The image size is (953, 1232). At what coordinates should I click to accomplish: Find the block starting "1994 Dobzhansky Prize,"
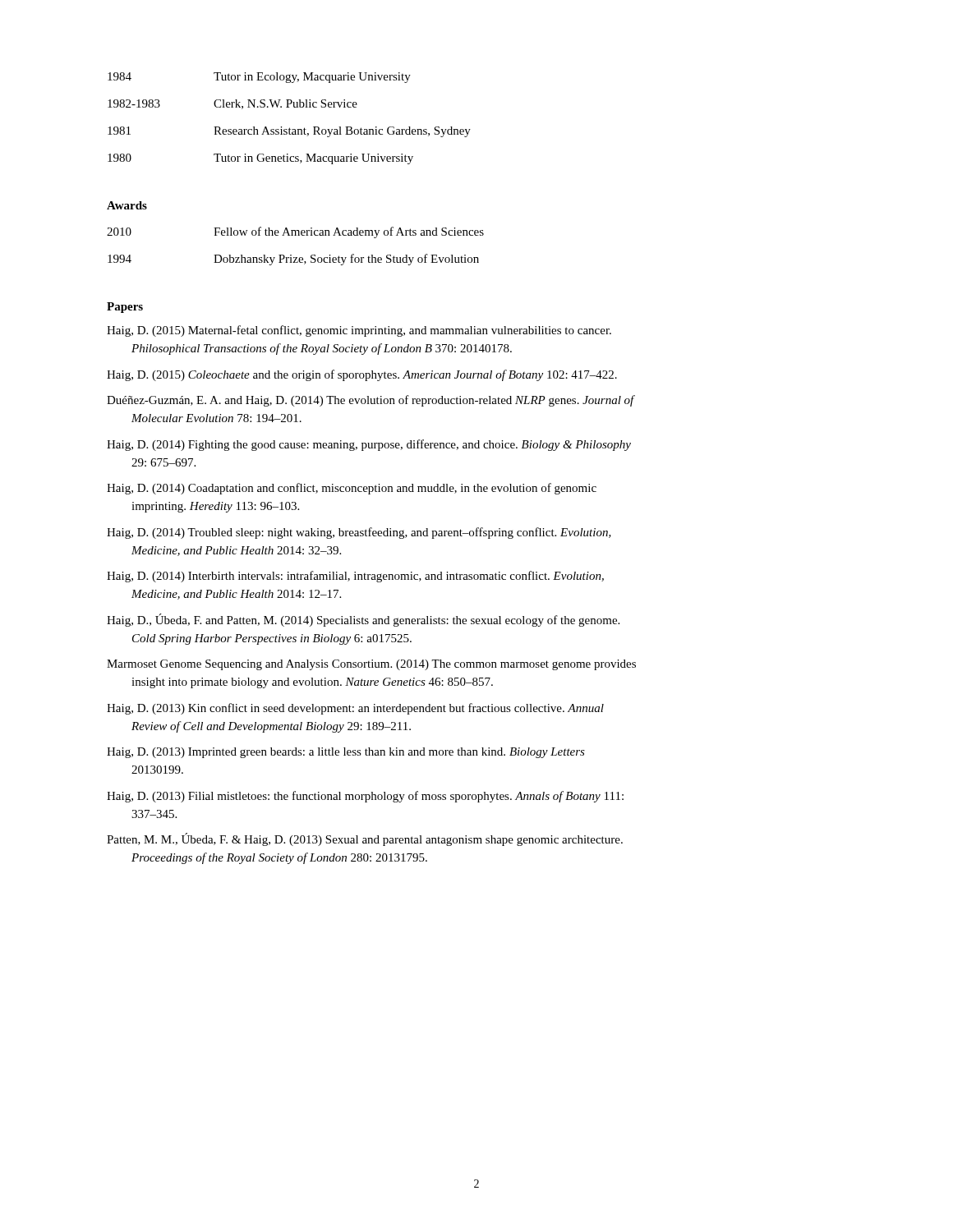tap(476, 259)
